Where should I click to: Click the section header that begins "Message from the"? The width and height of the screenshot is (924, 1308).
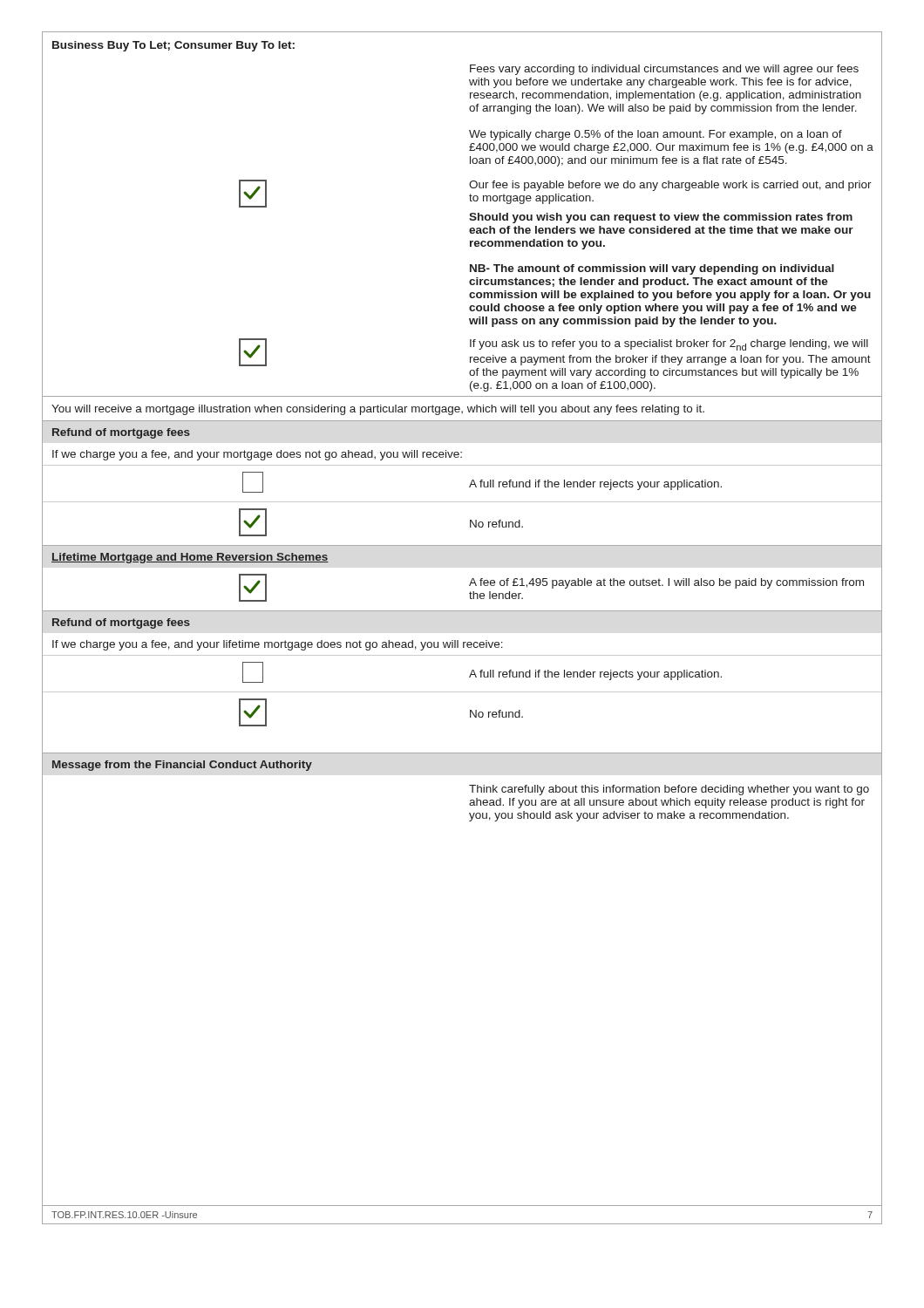tap(182, 764)
